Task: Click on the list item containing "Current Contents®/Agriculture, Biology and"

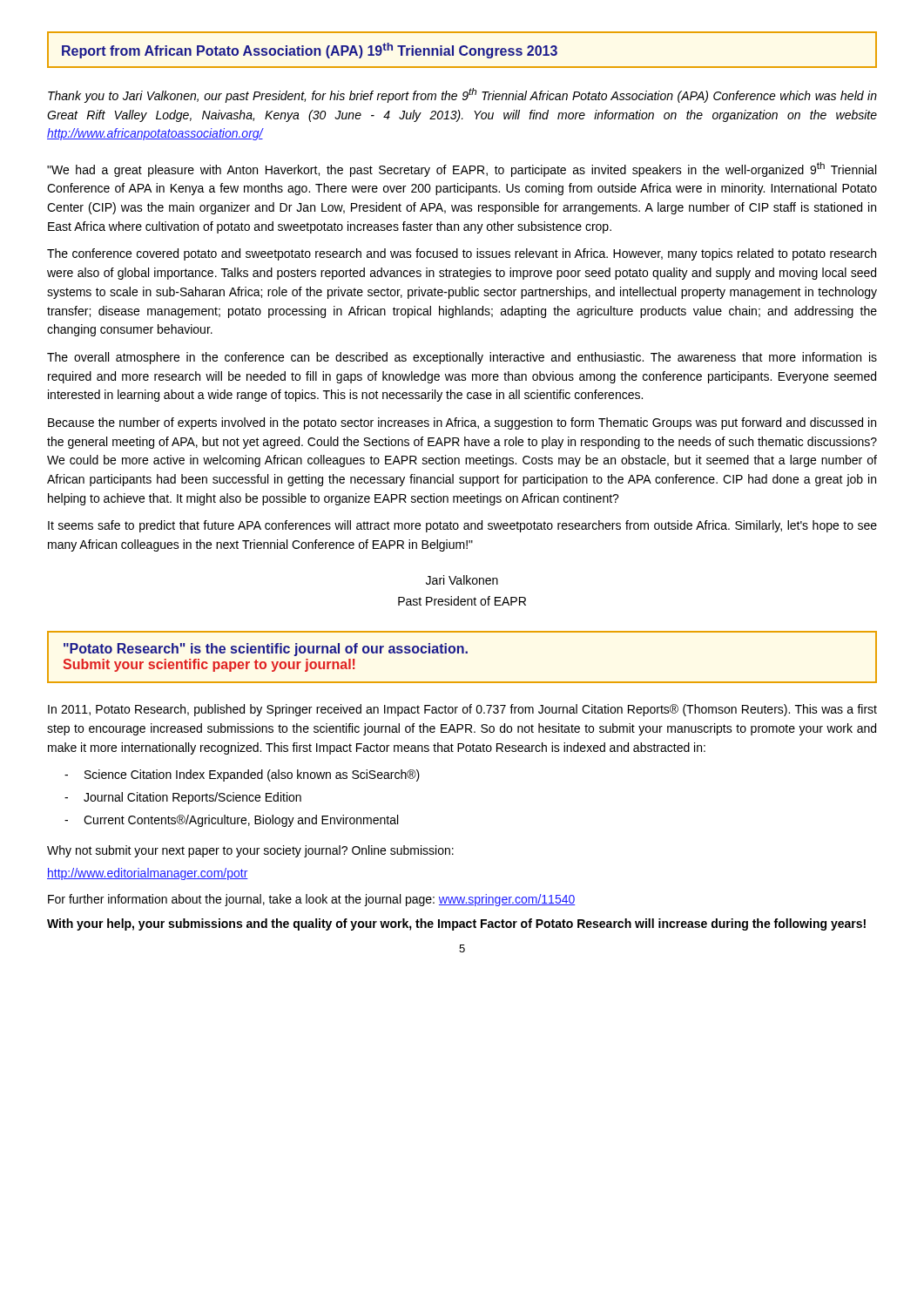Action: pos(232,820)
